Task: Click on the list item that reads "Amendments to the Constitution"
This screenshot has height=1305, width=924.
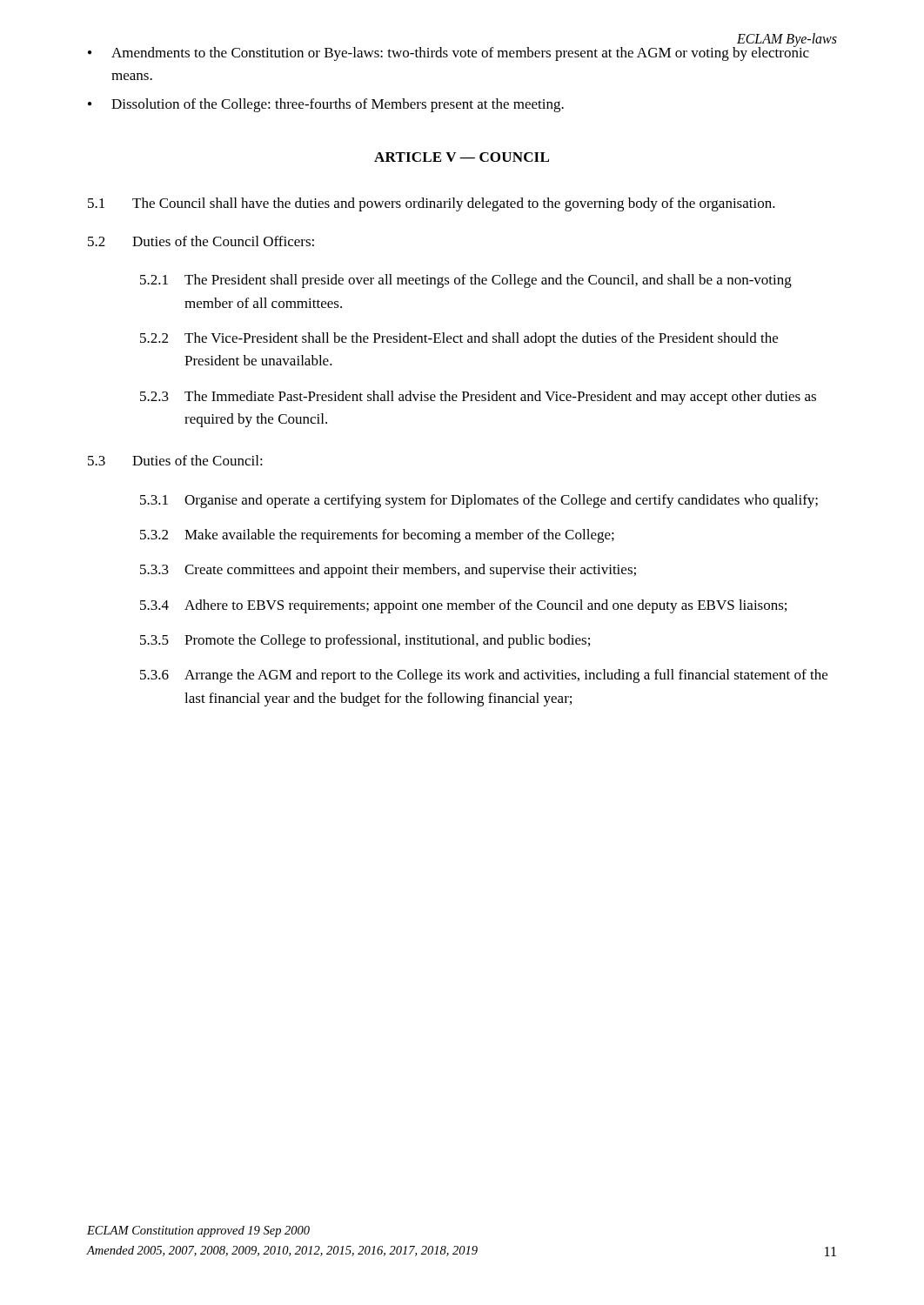Action: [x=460, y=64]
